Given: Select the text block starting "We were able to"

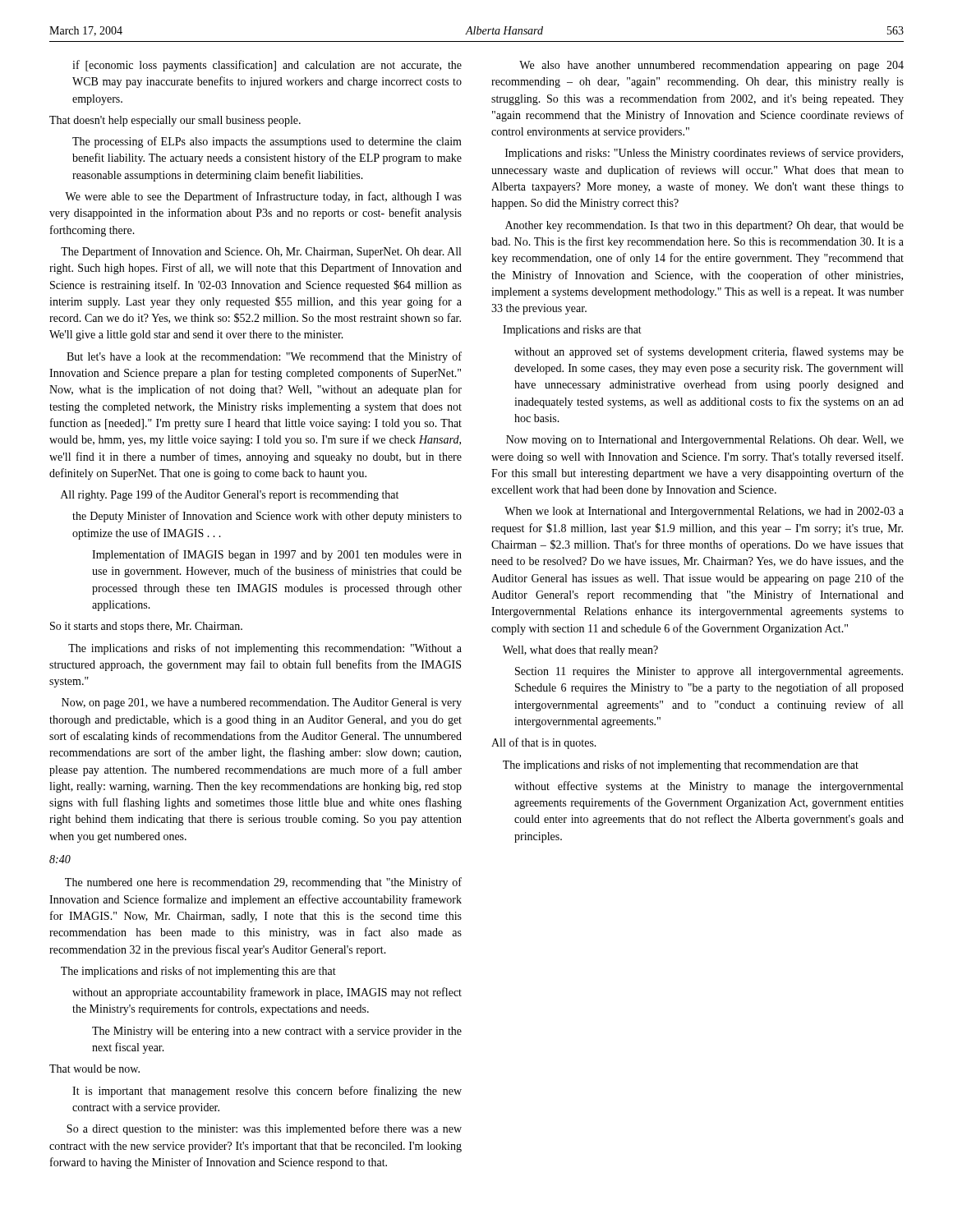Looking at the screenshot, I should (255, 214).
